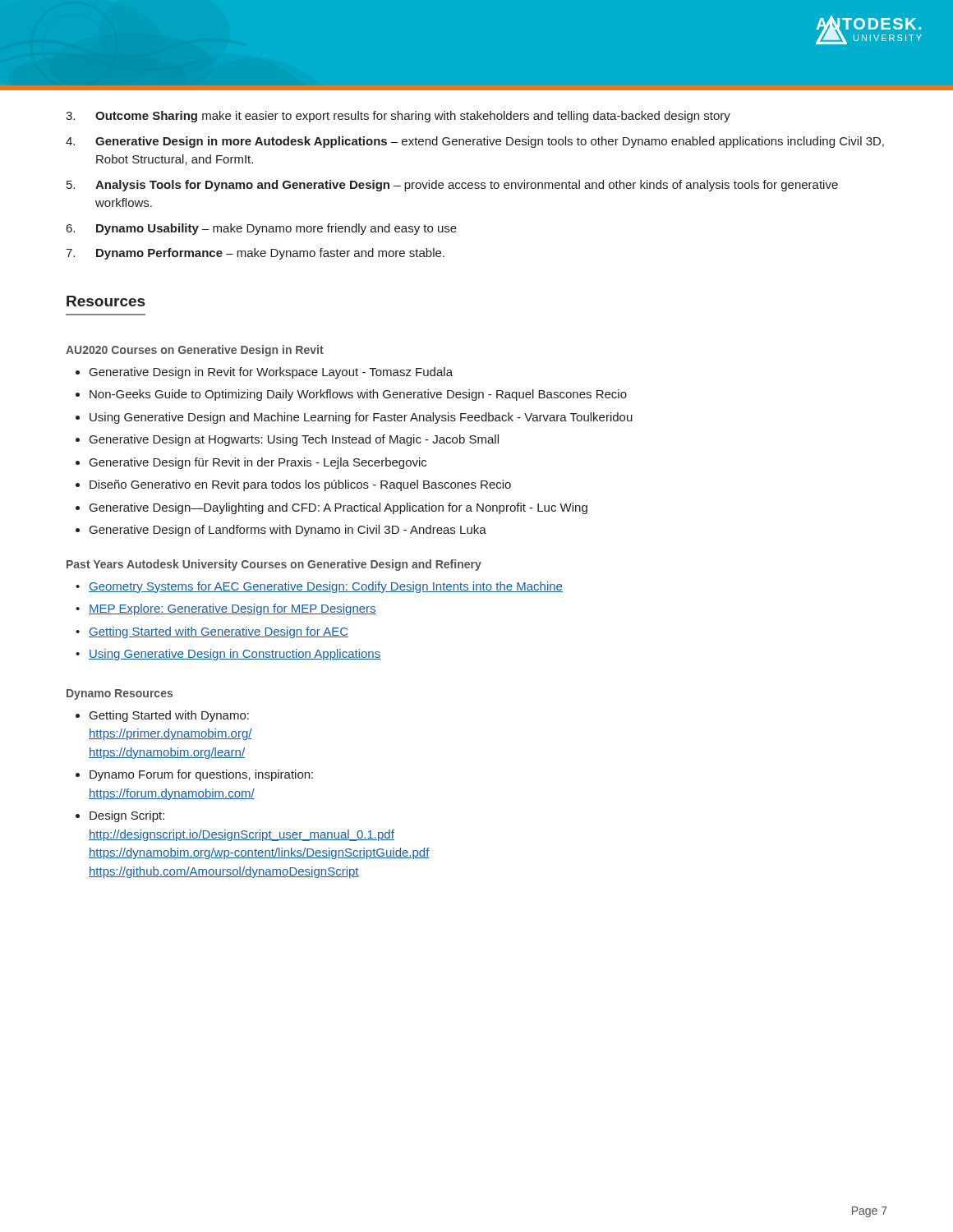
Task: Where is the passage that starts "Geometry Systems for AEC Generative Design: Codify Design"?
Action: point(326,586)
